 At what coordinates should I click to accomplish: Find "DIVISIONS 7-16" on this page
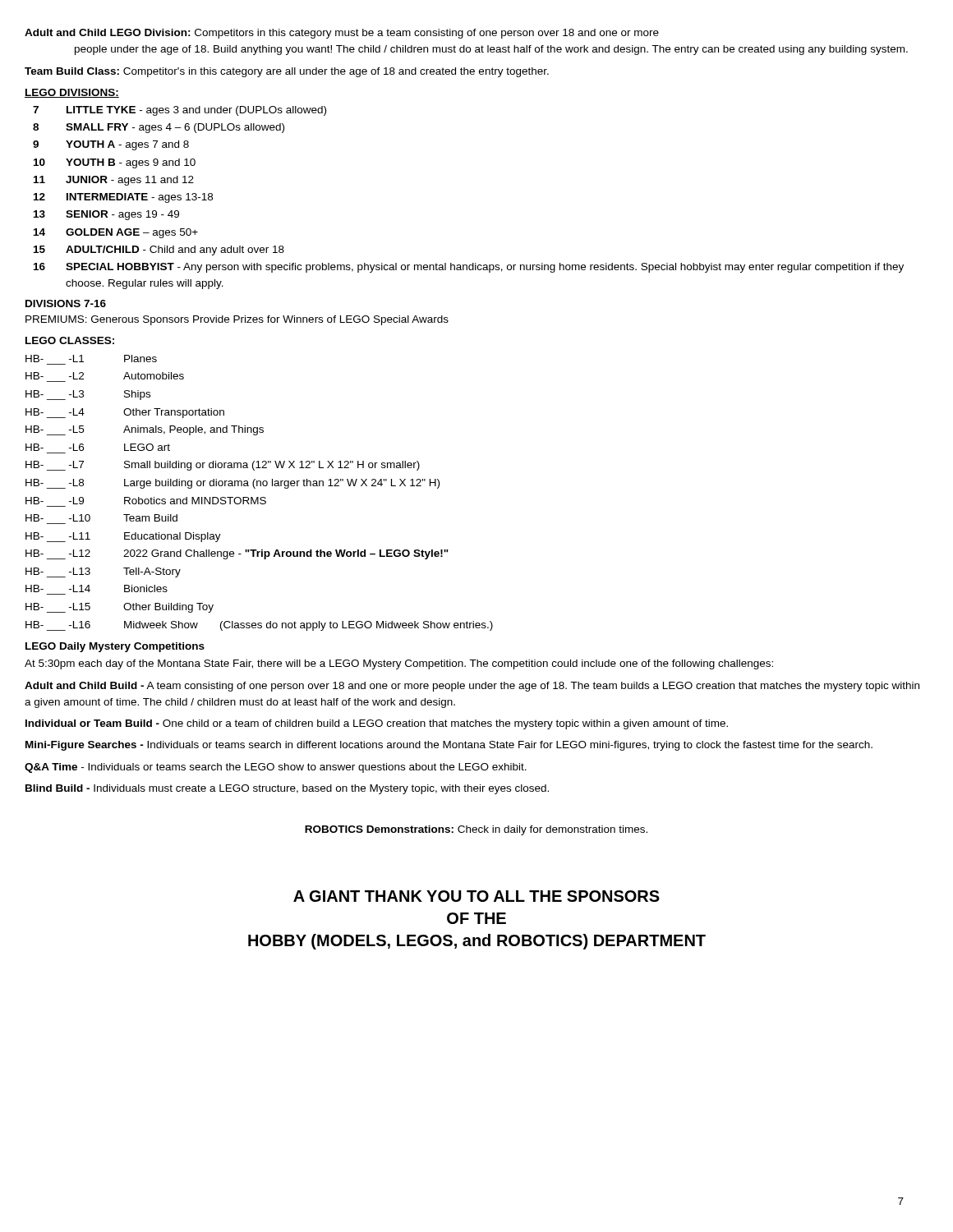click(65, 303)
